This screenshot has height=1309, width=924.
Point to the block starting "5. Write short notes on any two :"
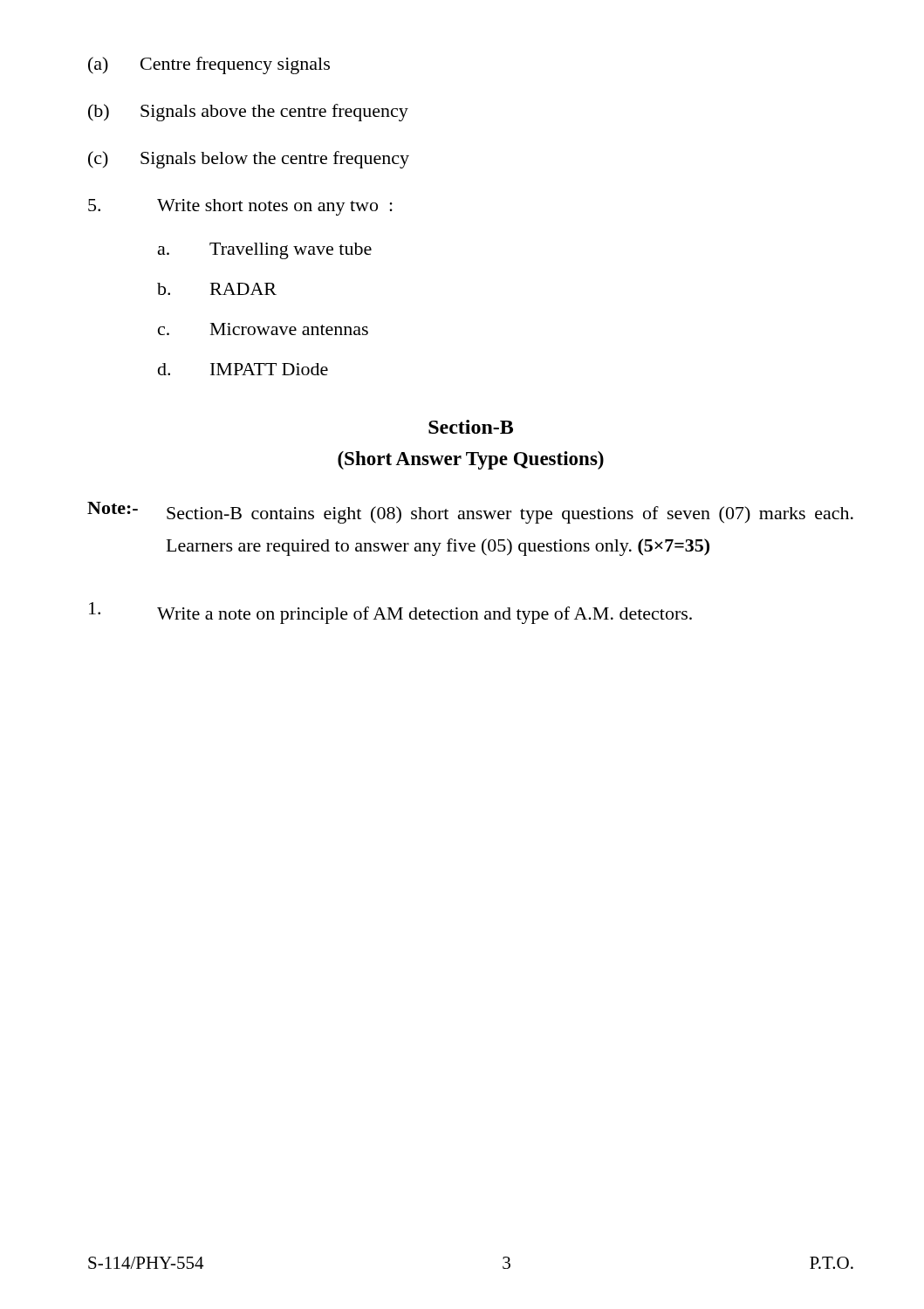(x=240, y=207)
